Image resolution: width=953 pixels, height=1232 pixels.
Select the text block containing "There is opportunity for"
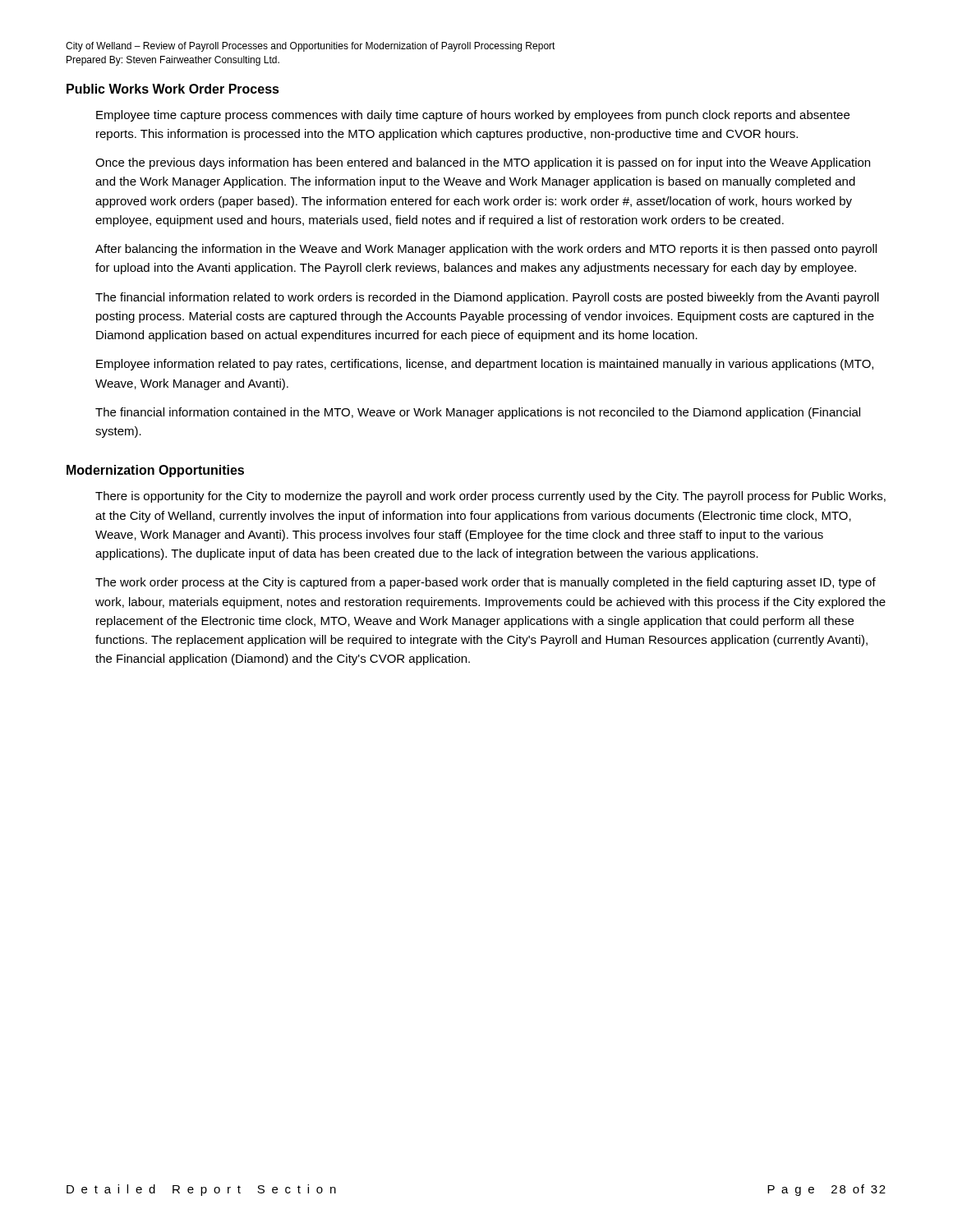click(491, 525)
